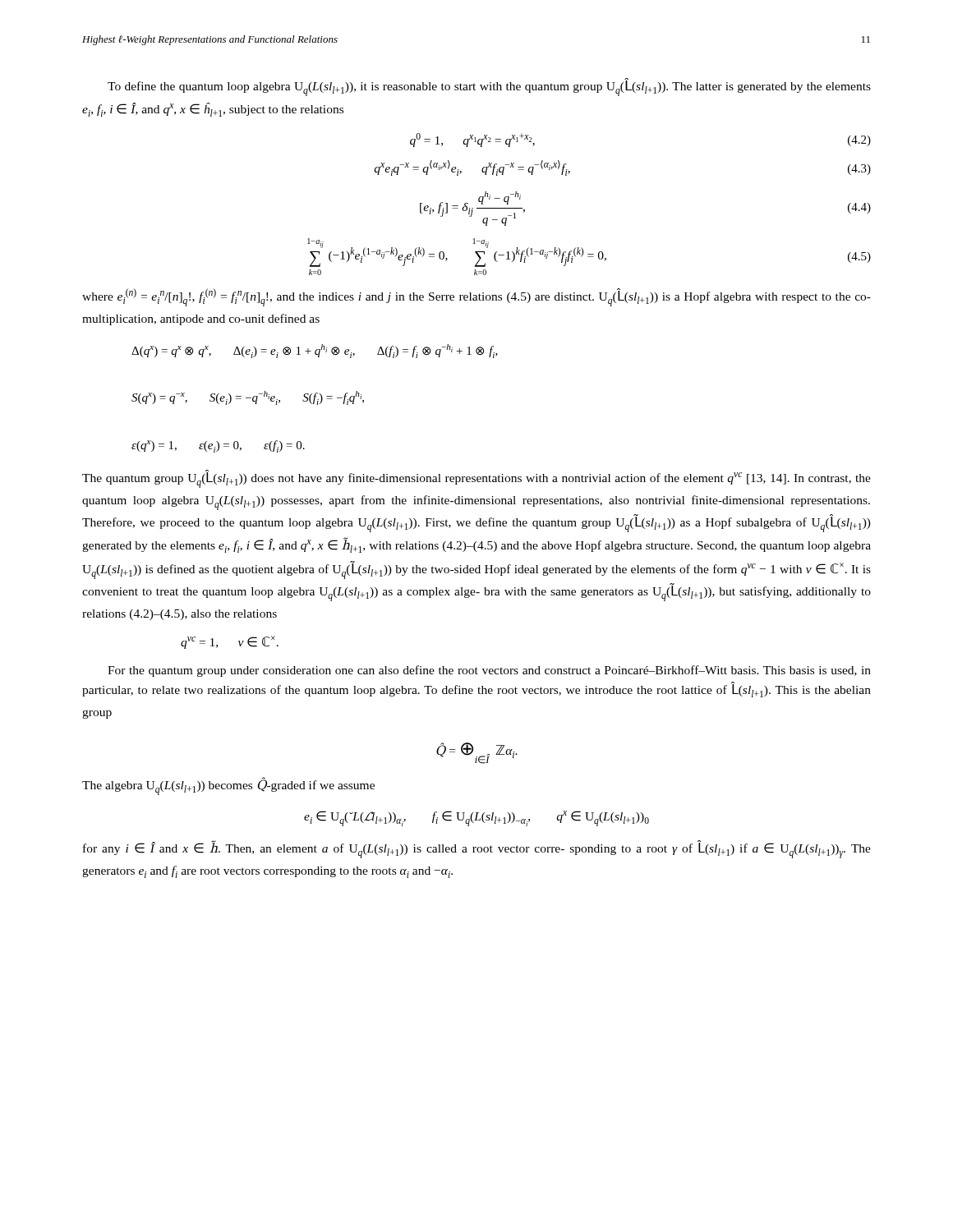Locate the formula containing "1−aij ∑ k=0"
953x1232 pixels.
pyautogui.click(x=476, y=257)
